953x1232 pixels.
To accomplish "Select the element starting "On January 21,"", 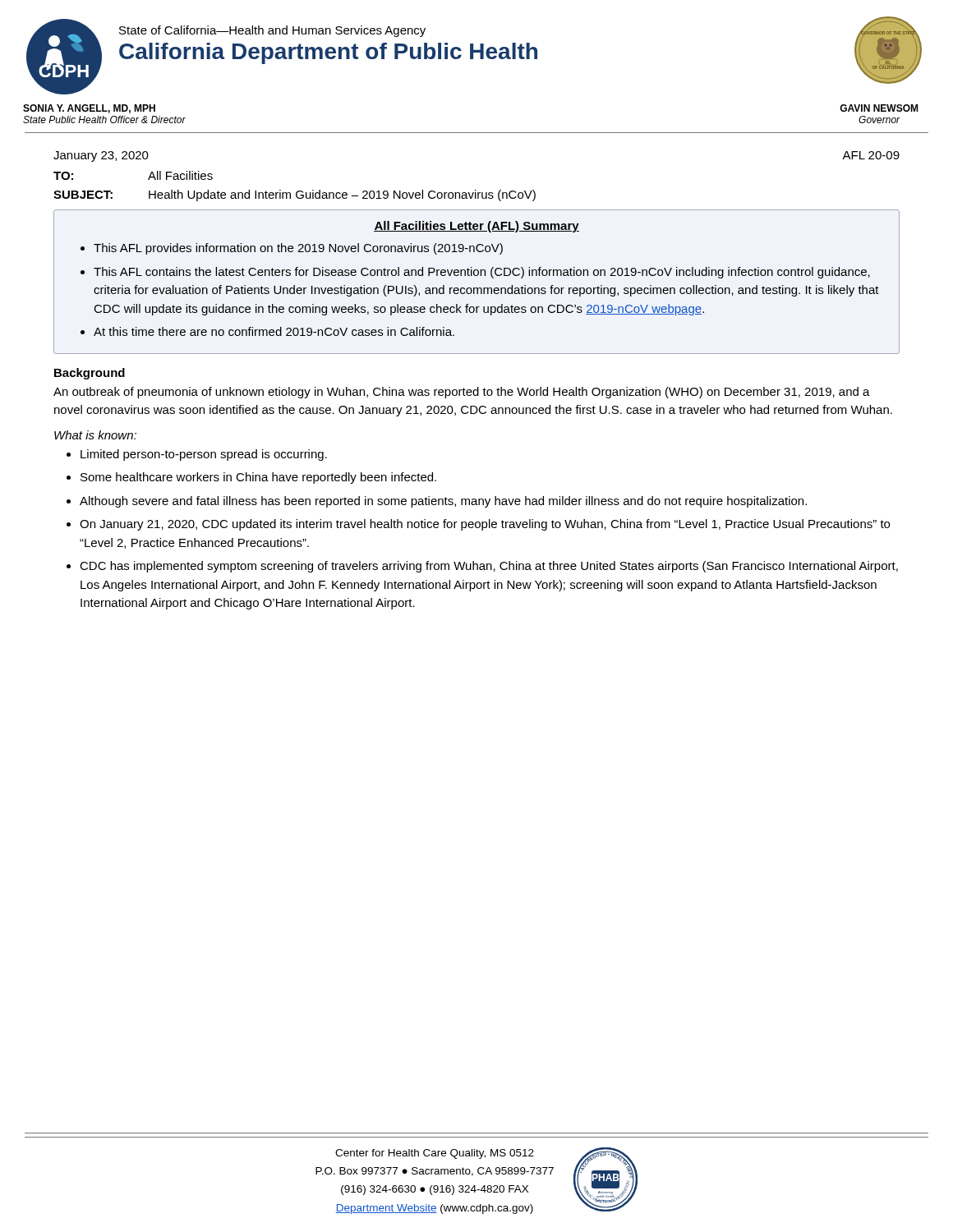I will [485, 533].
